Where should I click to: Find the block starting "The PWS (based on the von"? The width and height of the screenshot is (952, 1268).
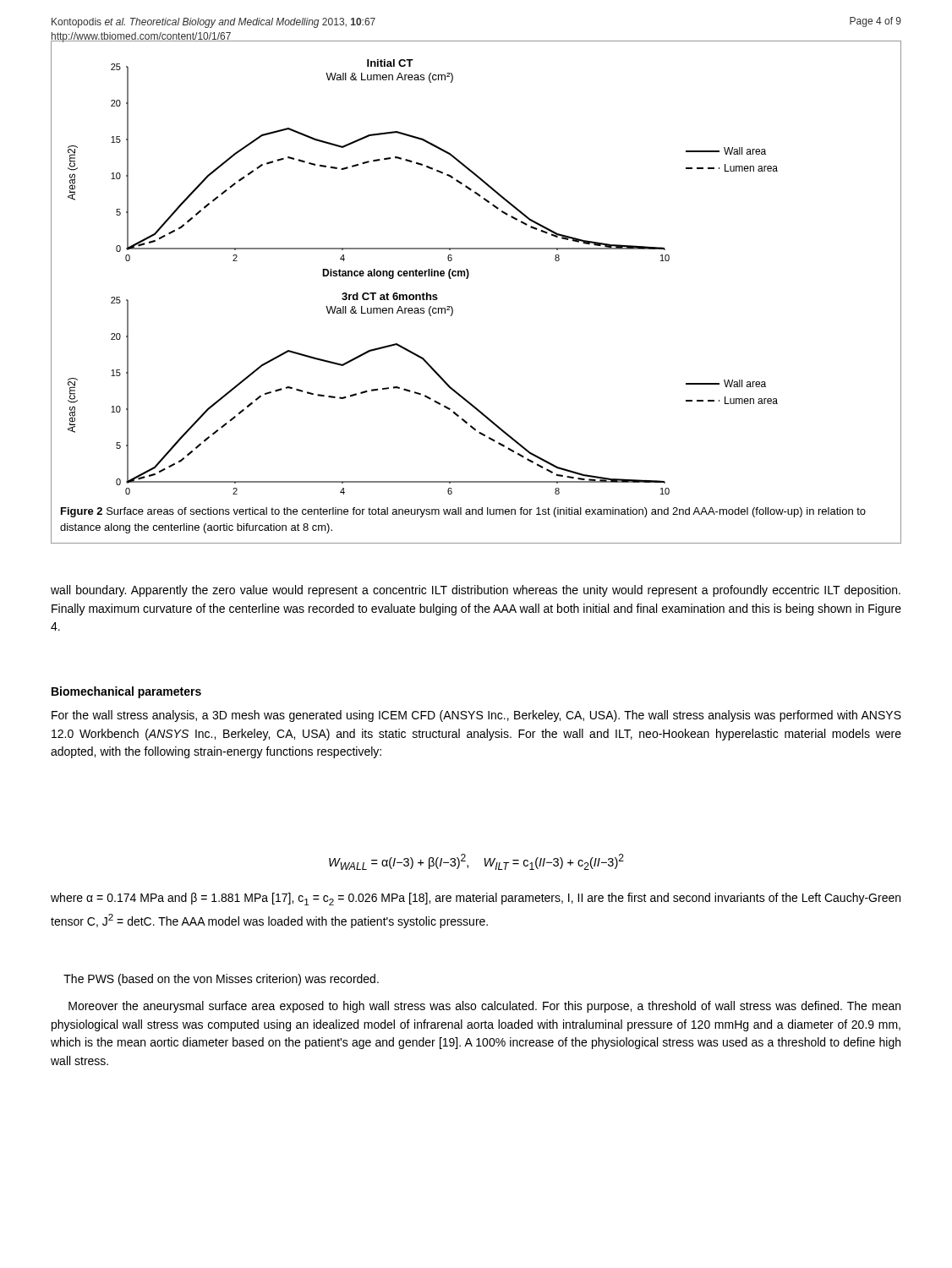pos(215,979)
